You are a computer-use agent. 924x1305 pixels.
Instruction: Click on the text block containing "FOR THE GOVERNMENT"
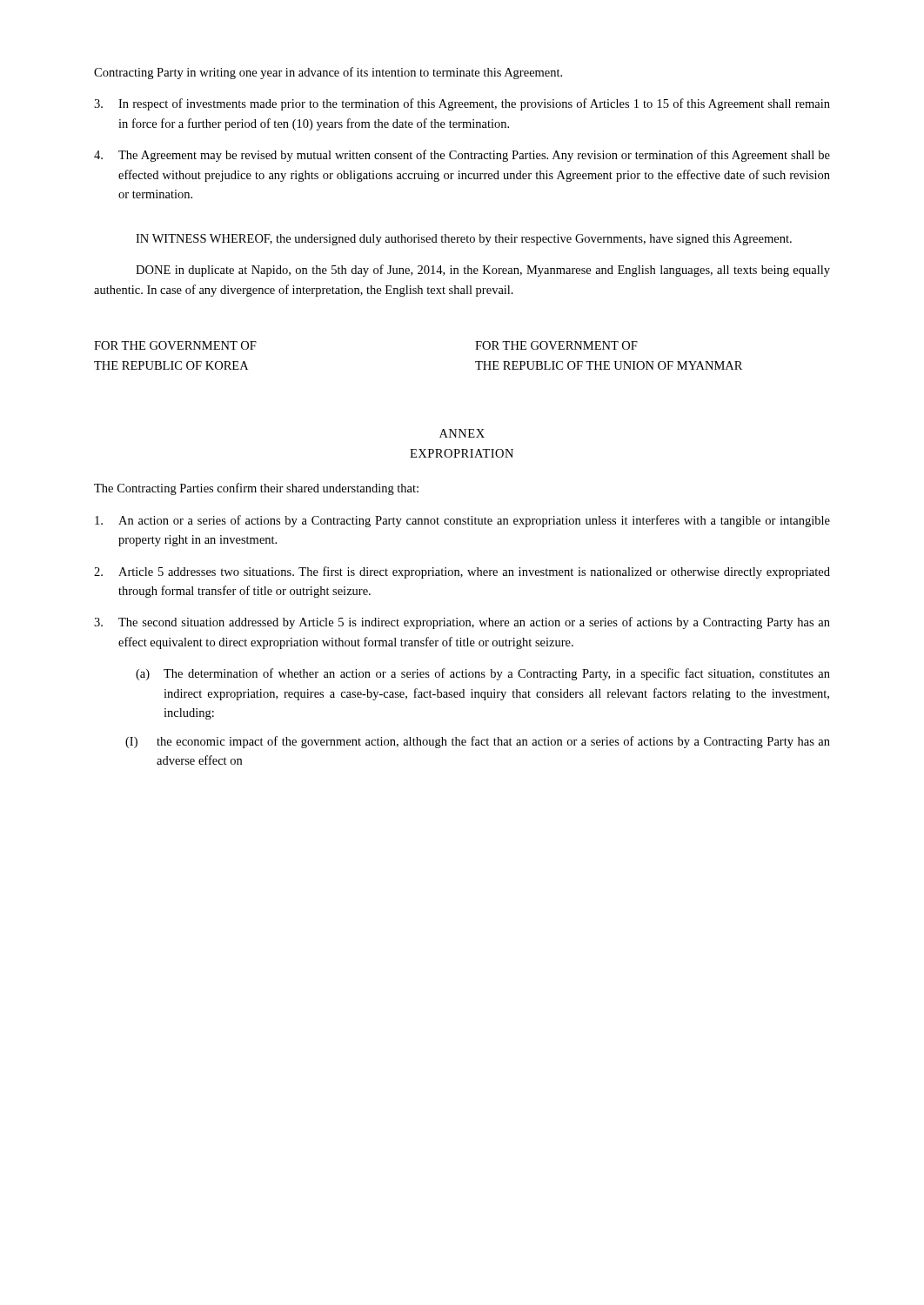(167, 345)
